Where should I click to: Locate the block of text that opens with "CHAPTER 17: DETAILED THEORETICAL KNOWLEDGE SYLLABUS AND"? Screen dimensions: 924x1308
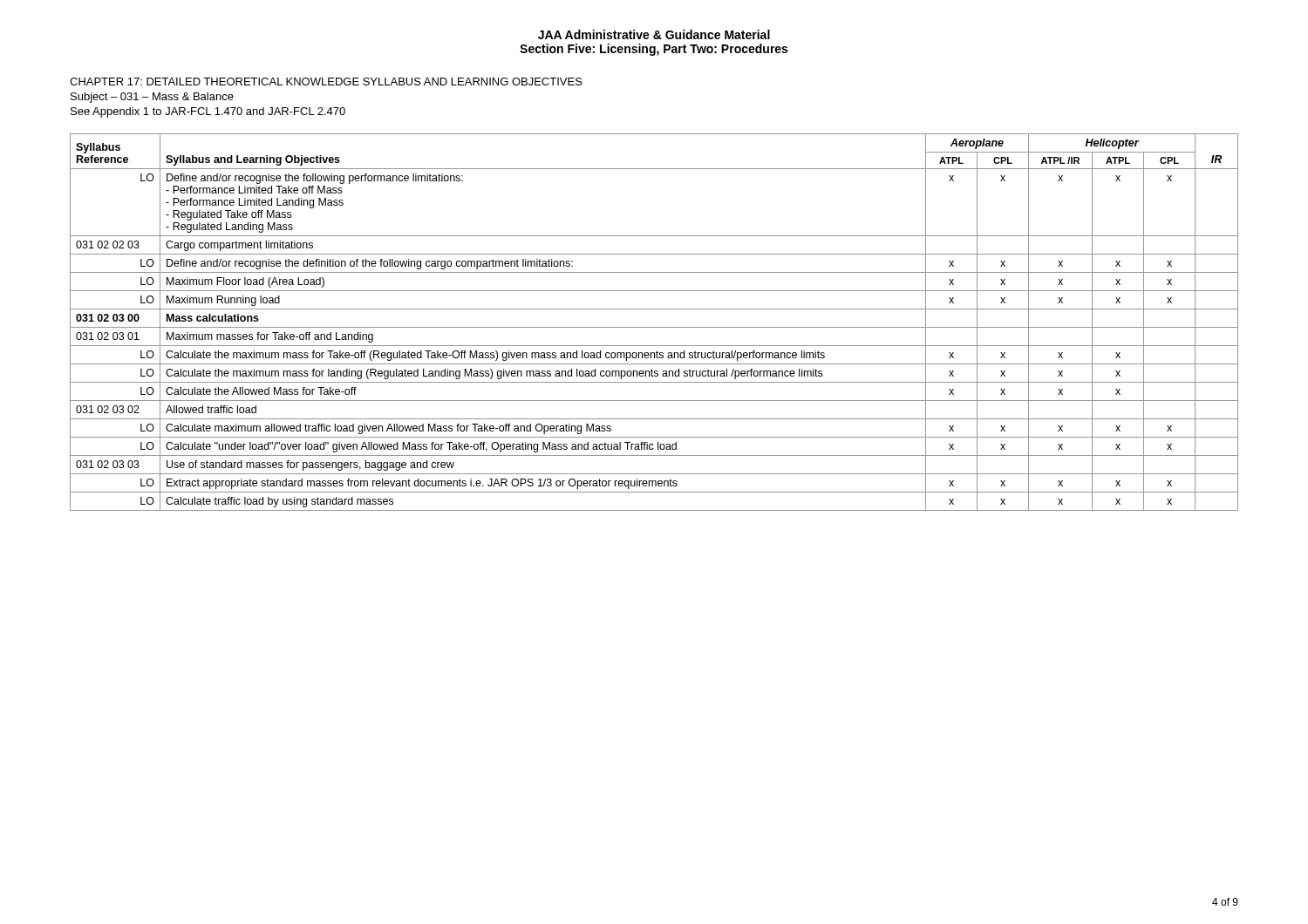point(326,82)
